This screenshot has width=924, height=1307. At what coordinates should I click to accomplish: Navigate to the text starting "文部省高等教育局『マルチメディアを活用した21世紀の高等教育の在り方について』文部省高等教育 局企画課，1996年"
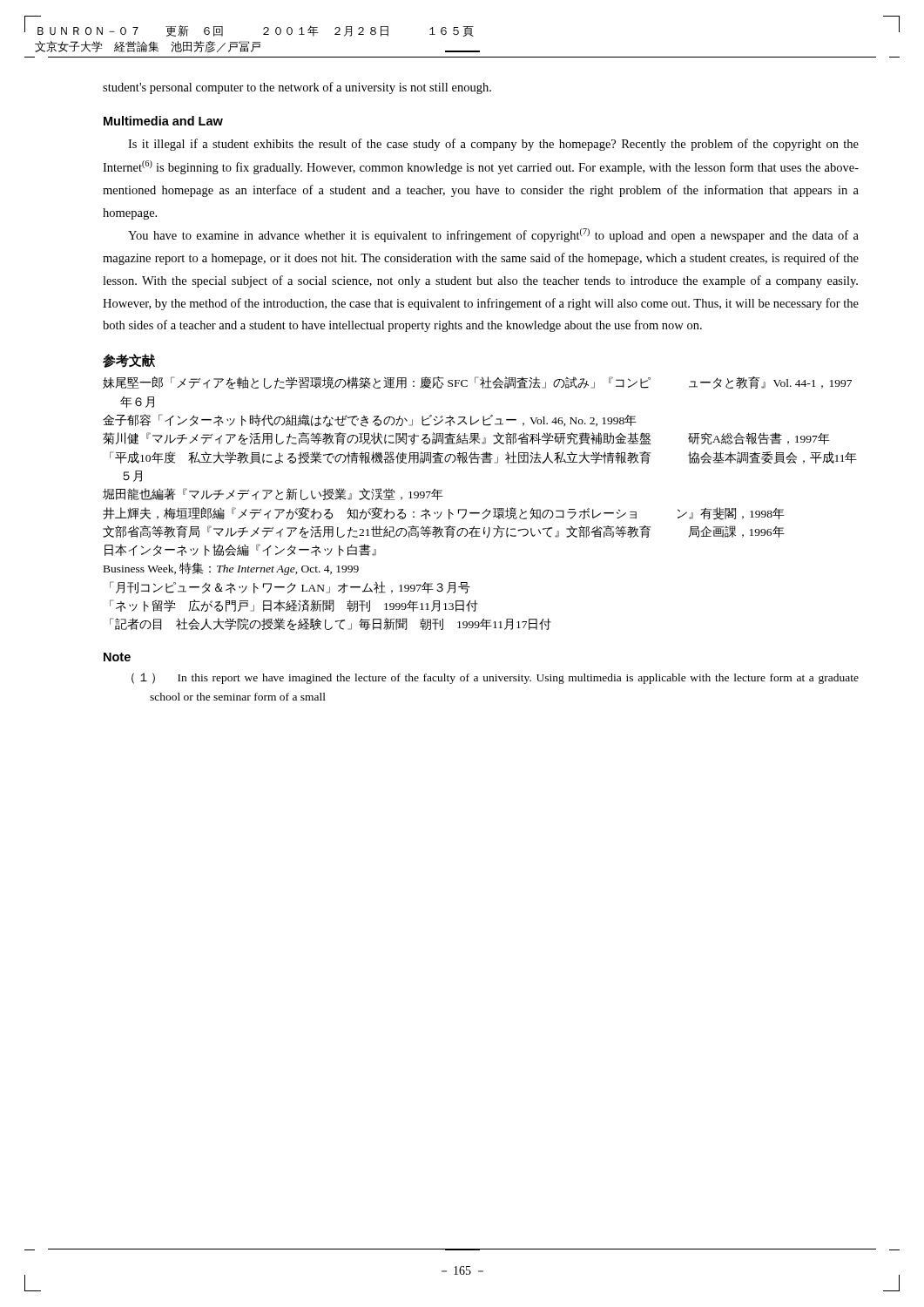pyautogui.click(x=443, y=532)
